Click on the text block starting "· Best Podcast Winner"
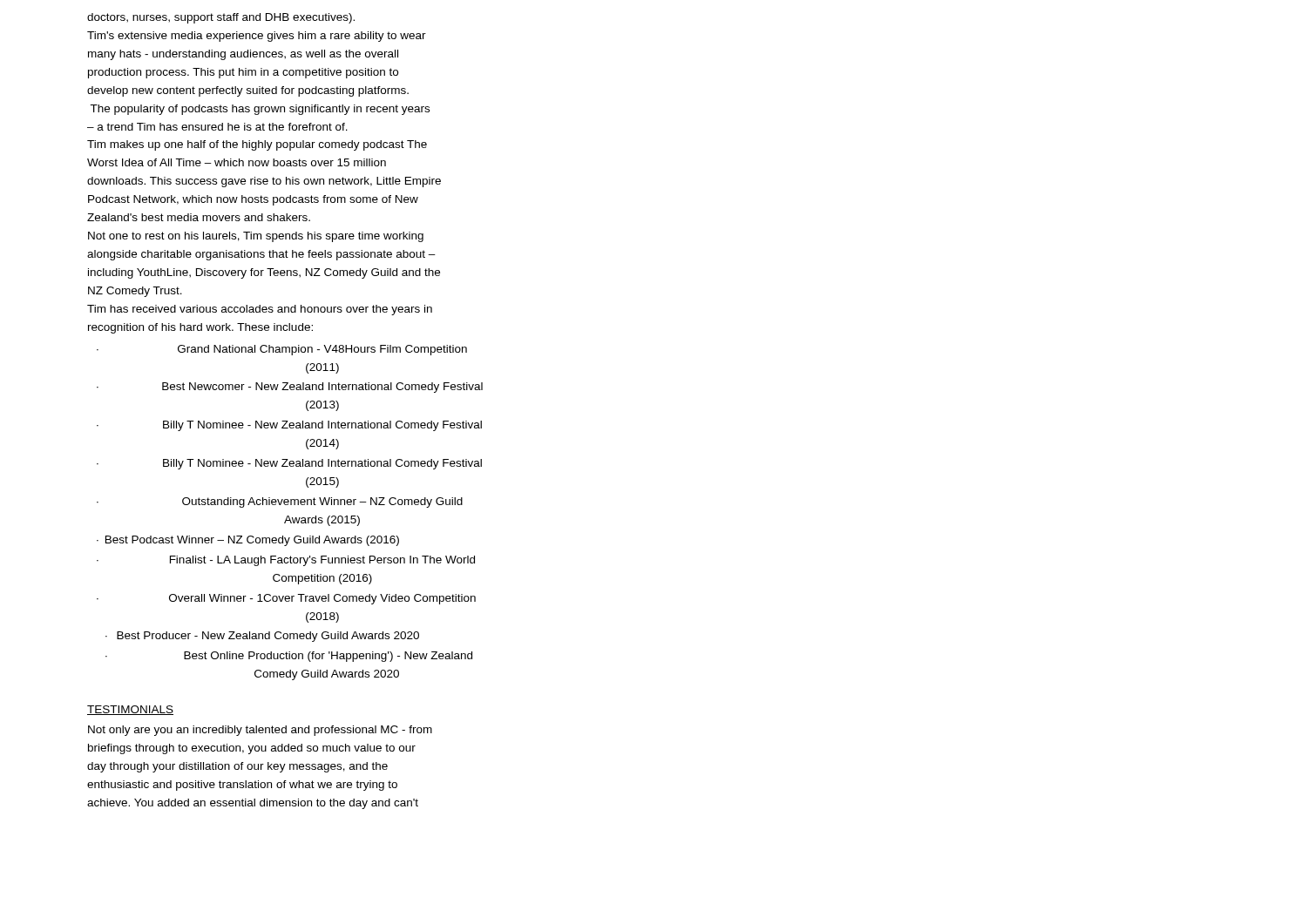1307x924 pixels. click(318, 540)
